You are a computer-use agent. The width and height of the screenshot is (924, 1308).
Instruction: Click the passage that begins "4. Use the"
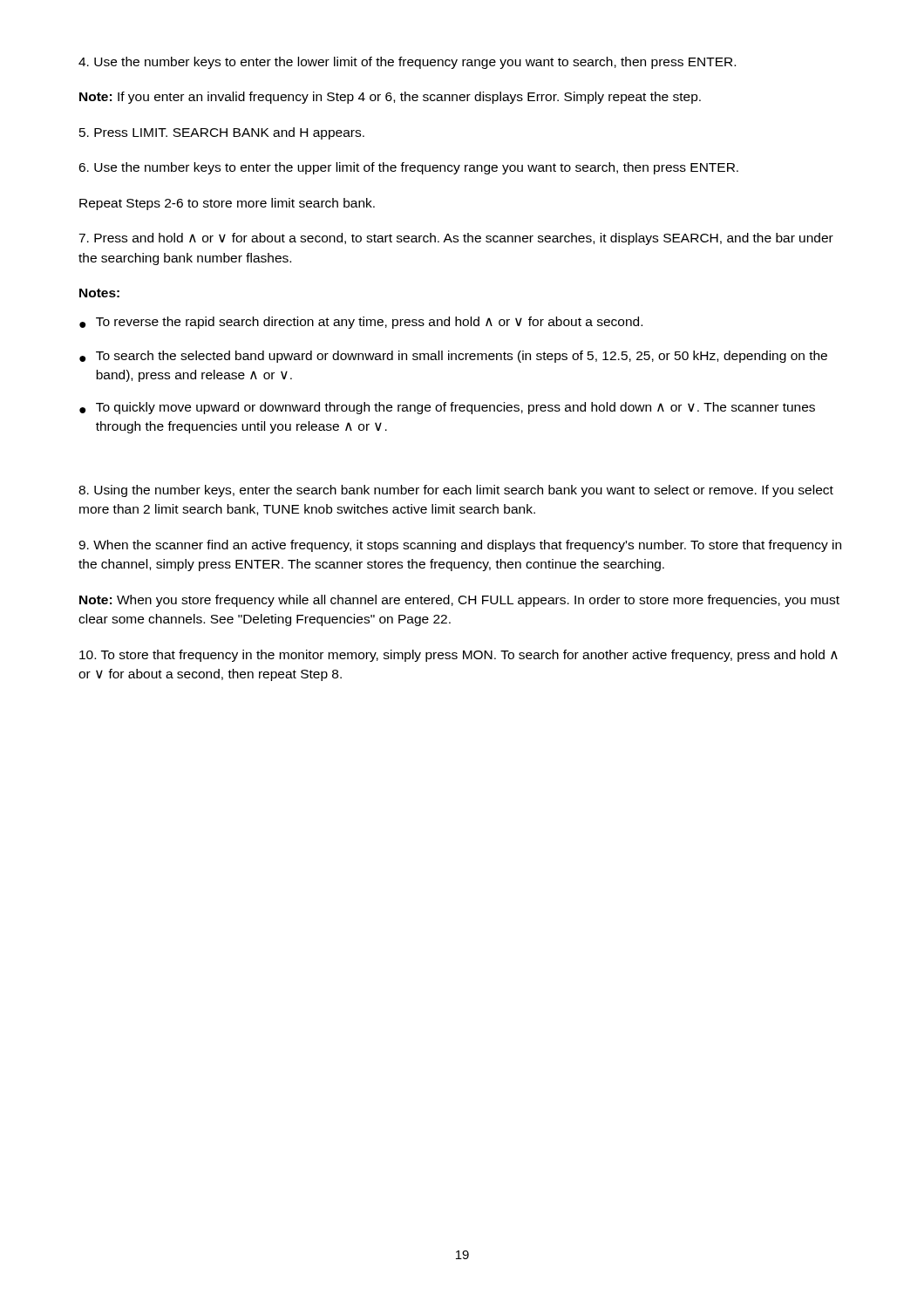(408, 61)
